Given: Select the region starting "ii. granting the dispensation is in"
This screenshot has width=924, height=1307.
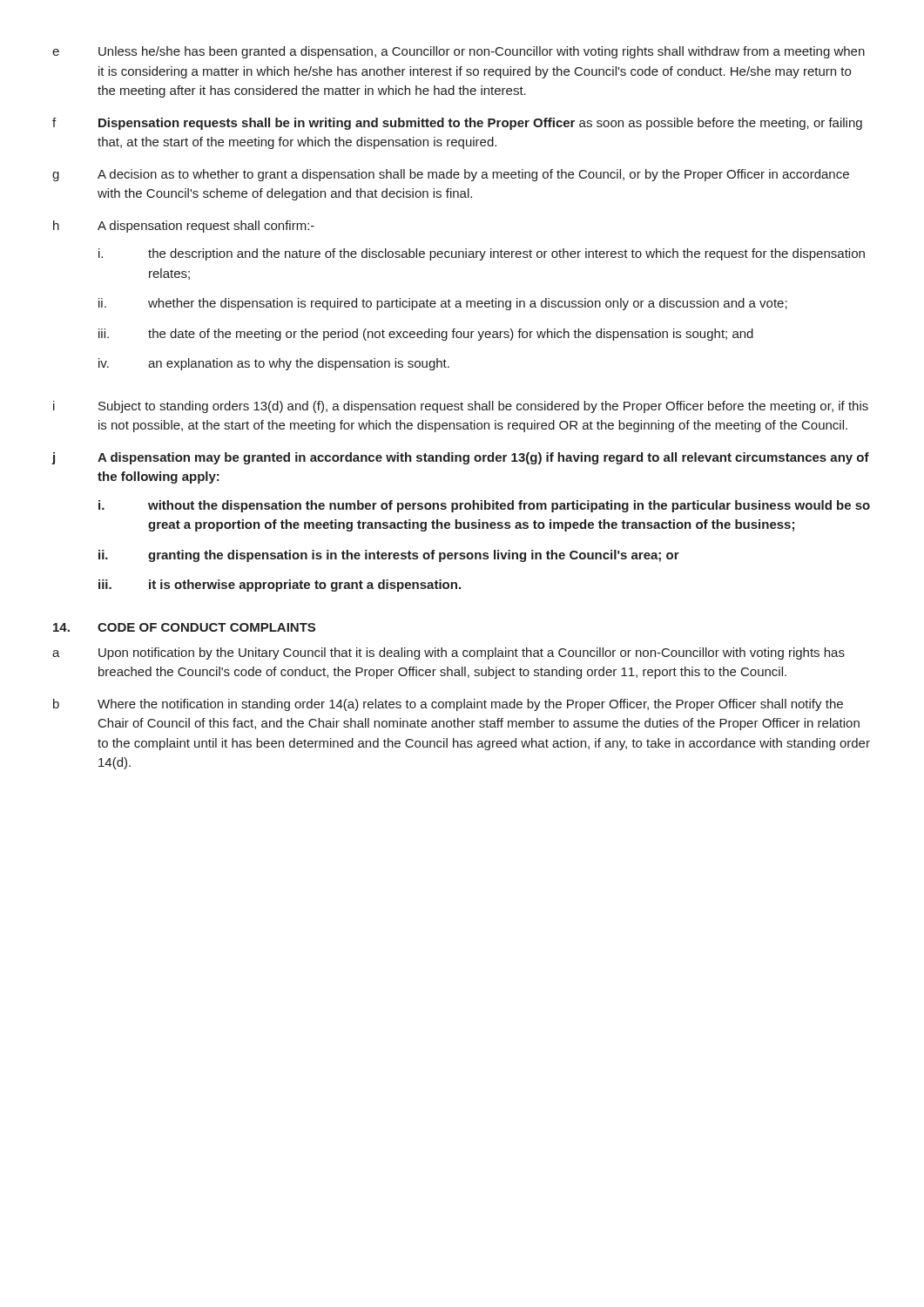Looking at the screenshot, I should coord(485,555).
